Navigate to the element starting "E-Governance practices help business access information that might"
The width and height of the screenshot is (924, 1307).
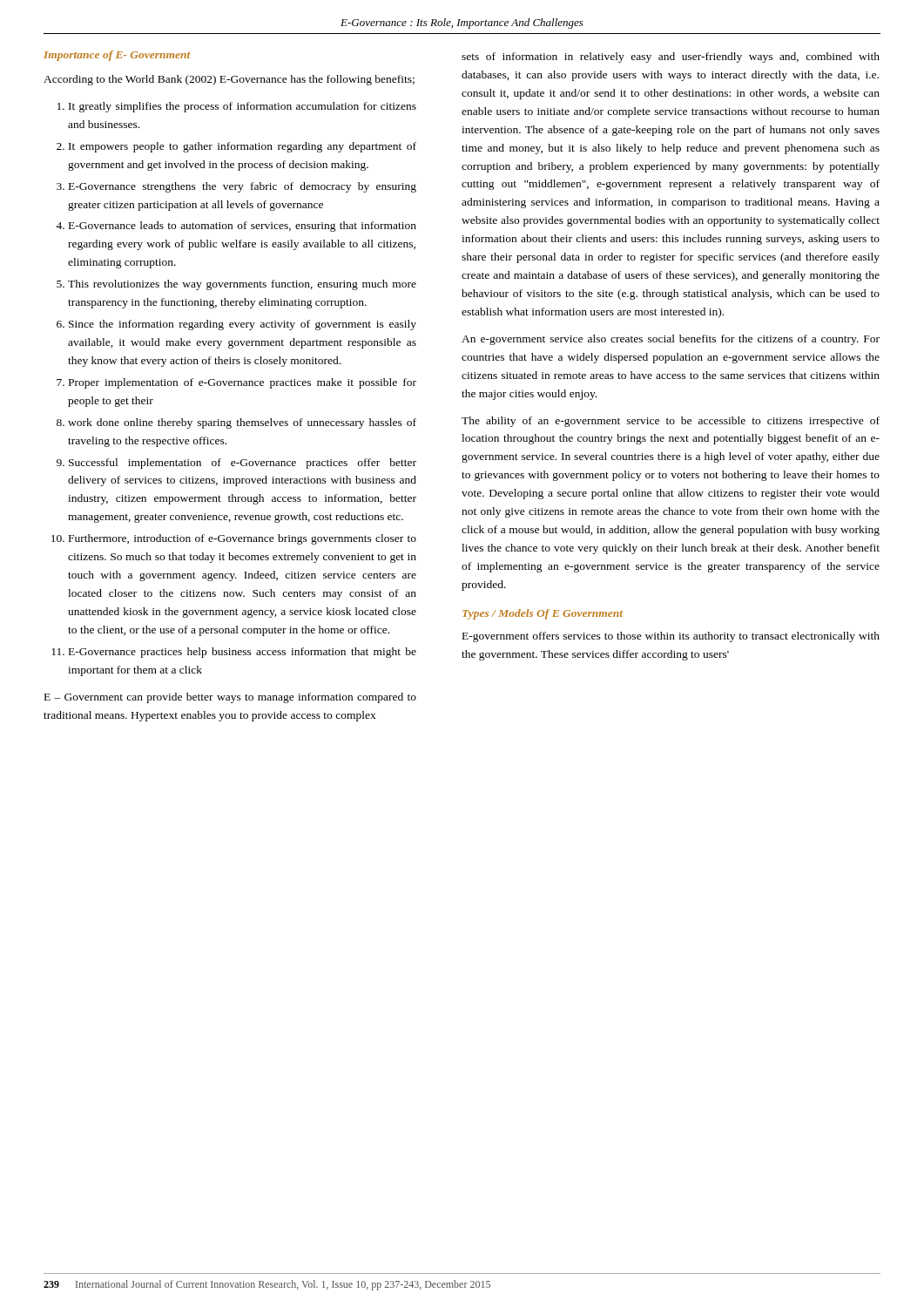click(x=242, y=661)
